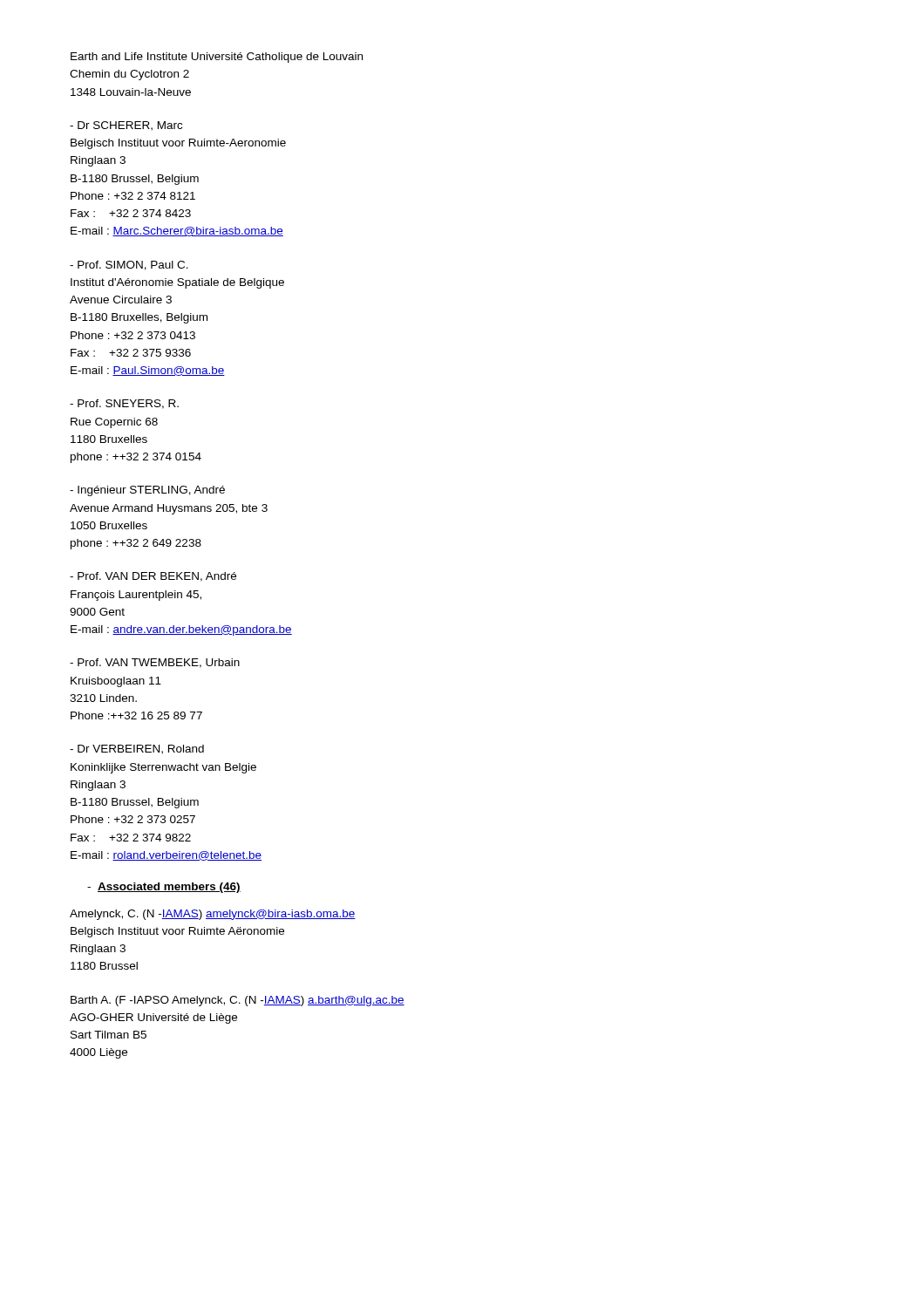Locate the block of text that opens with "Barth A. (F -IAPSO Amelynck, C. (N"
Image resolution: width=924 pixels, height=1308 pixels.
coord(238,1001)
